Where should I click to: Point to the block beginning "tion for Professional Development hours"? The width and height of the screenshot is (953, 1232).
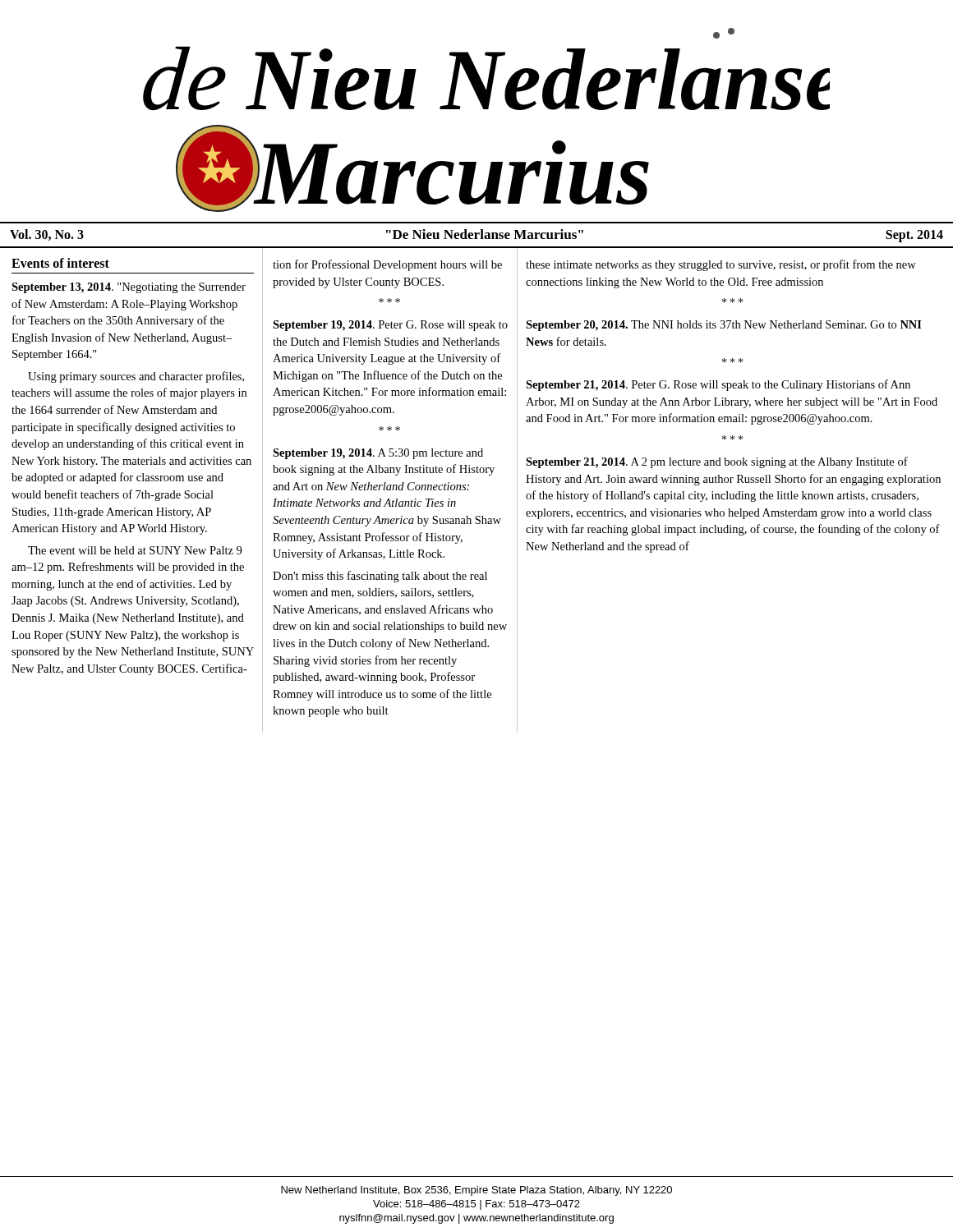point(391,273)
